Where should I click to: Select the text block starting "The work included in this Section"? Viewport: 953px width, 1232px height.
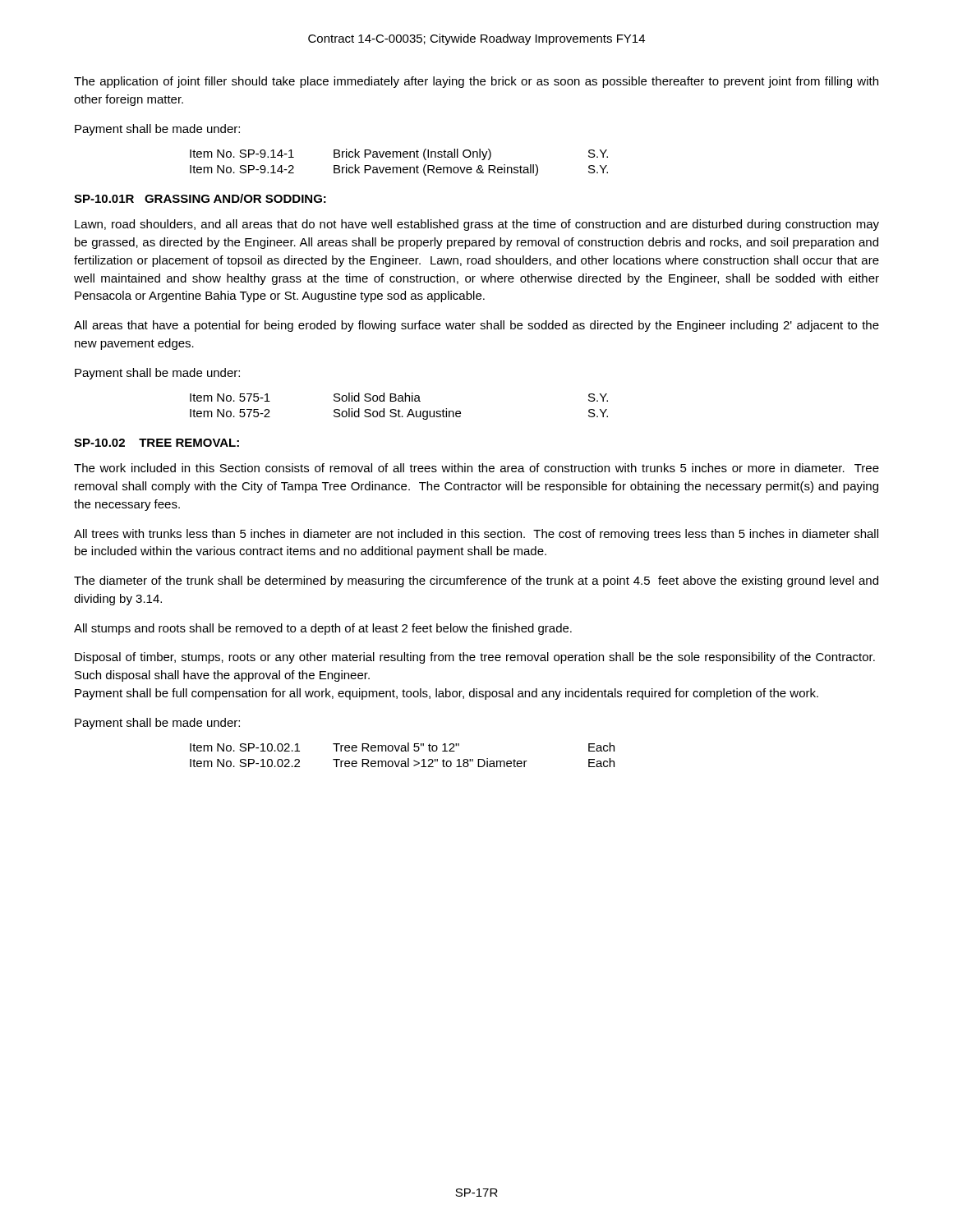pos(476,486)
